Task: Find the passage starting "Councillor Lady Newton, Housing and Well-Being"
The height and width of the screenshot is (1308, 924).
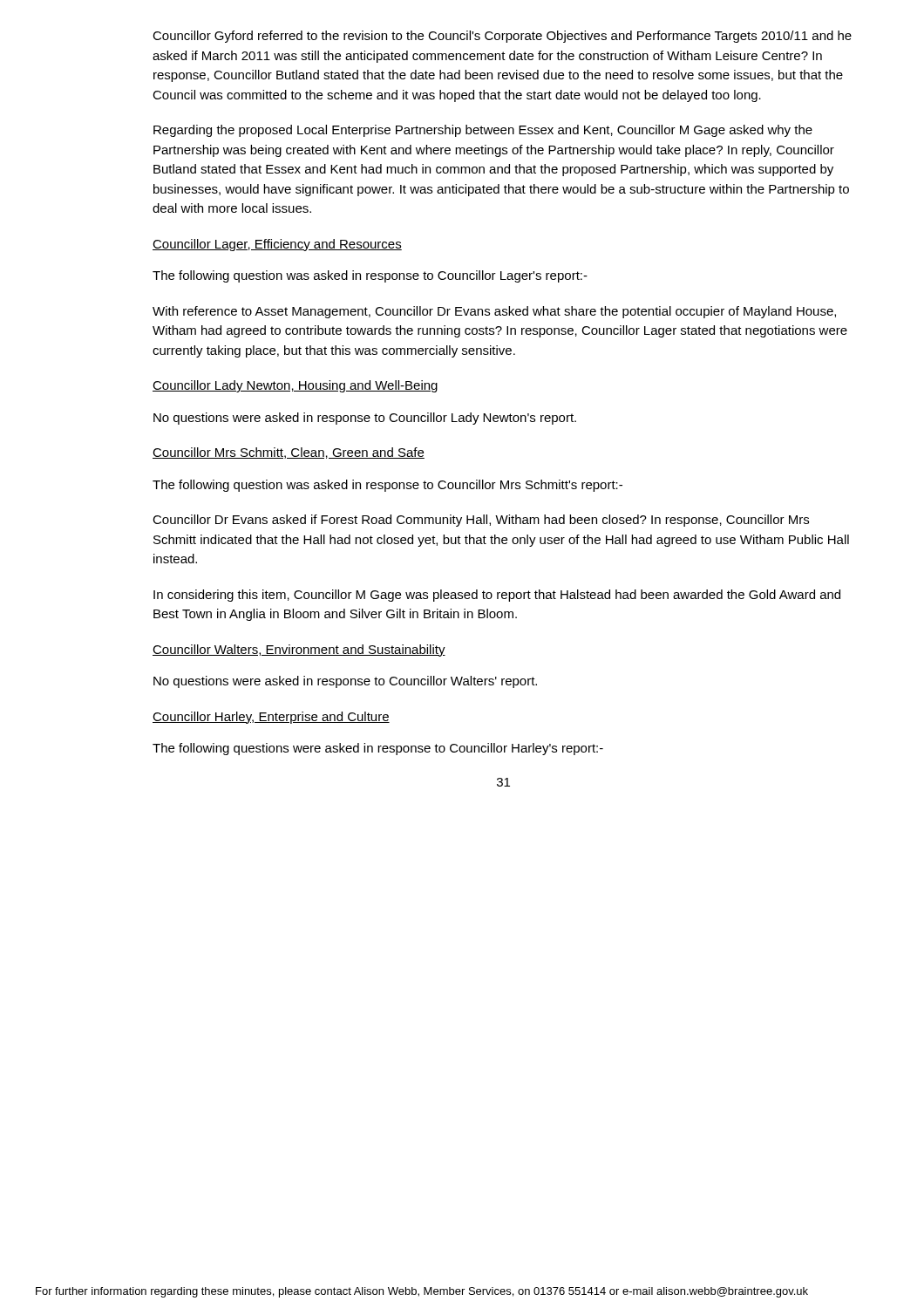Action: [x=295, y=385]
